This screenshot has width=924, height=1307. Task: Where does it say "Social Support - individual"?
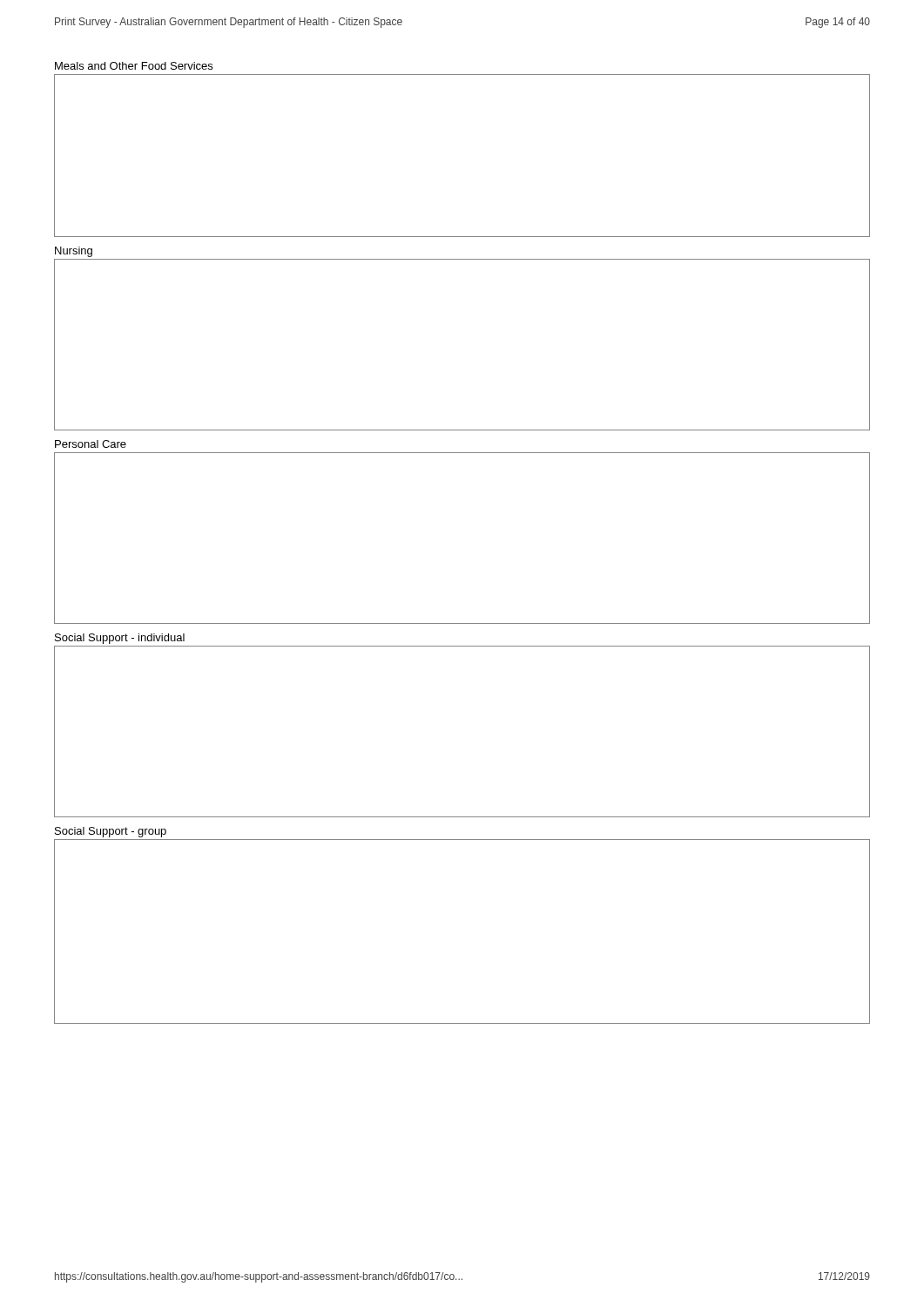[119, 637]
